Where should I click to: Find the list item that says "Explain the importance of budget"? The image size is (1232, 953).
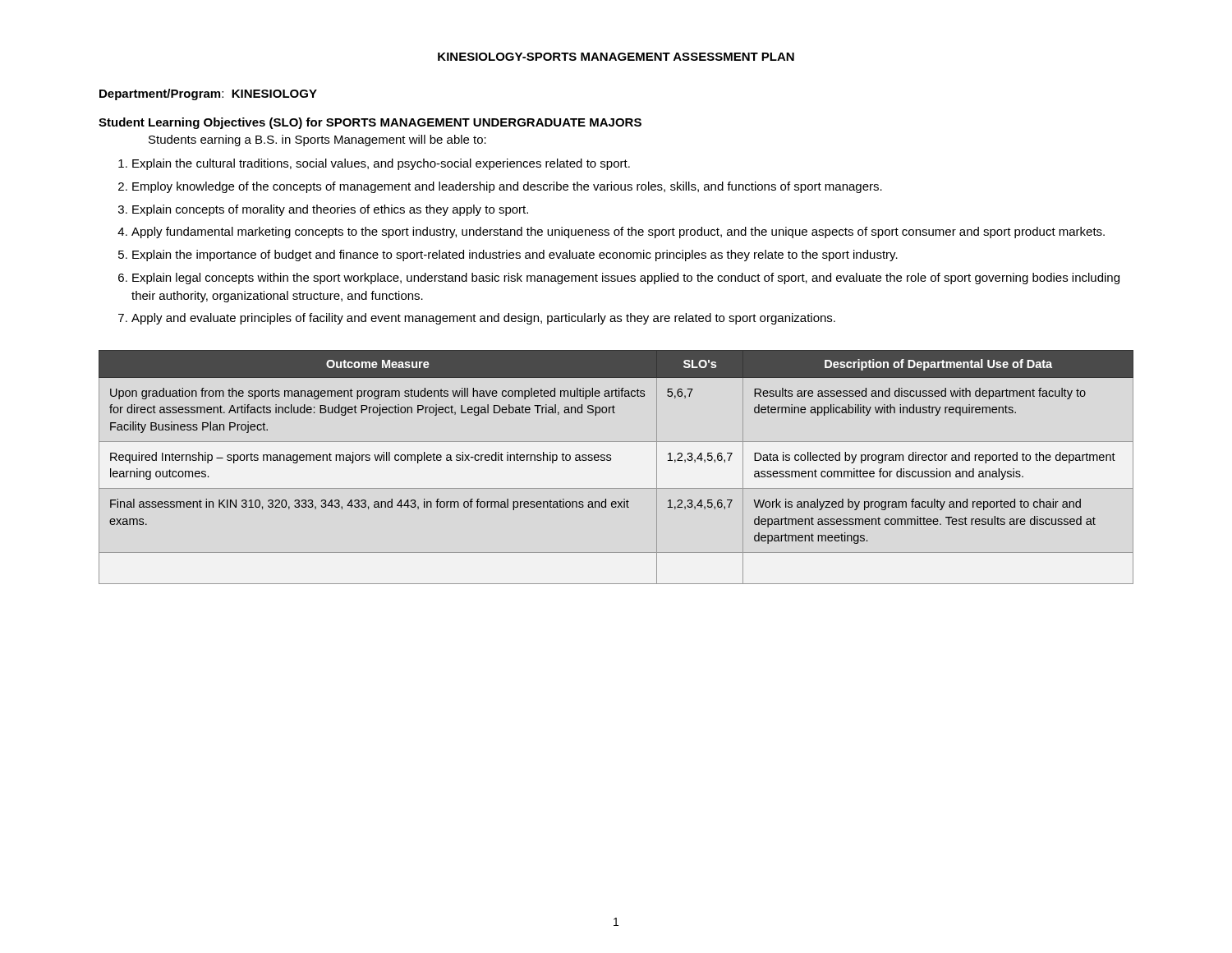(x=632, y=255)
